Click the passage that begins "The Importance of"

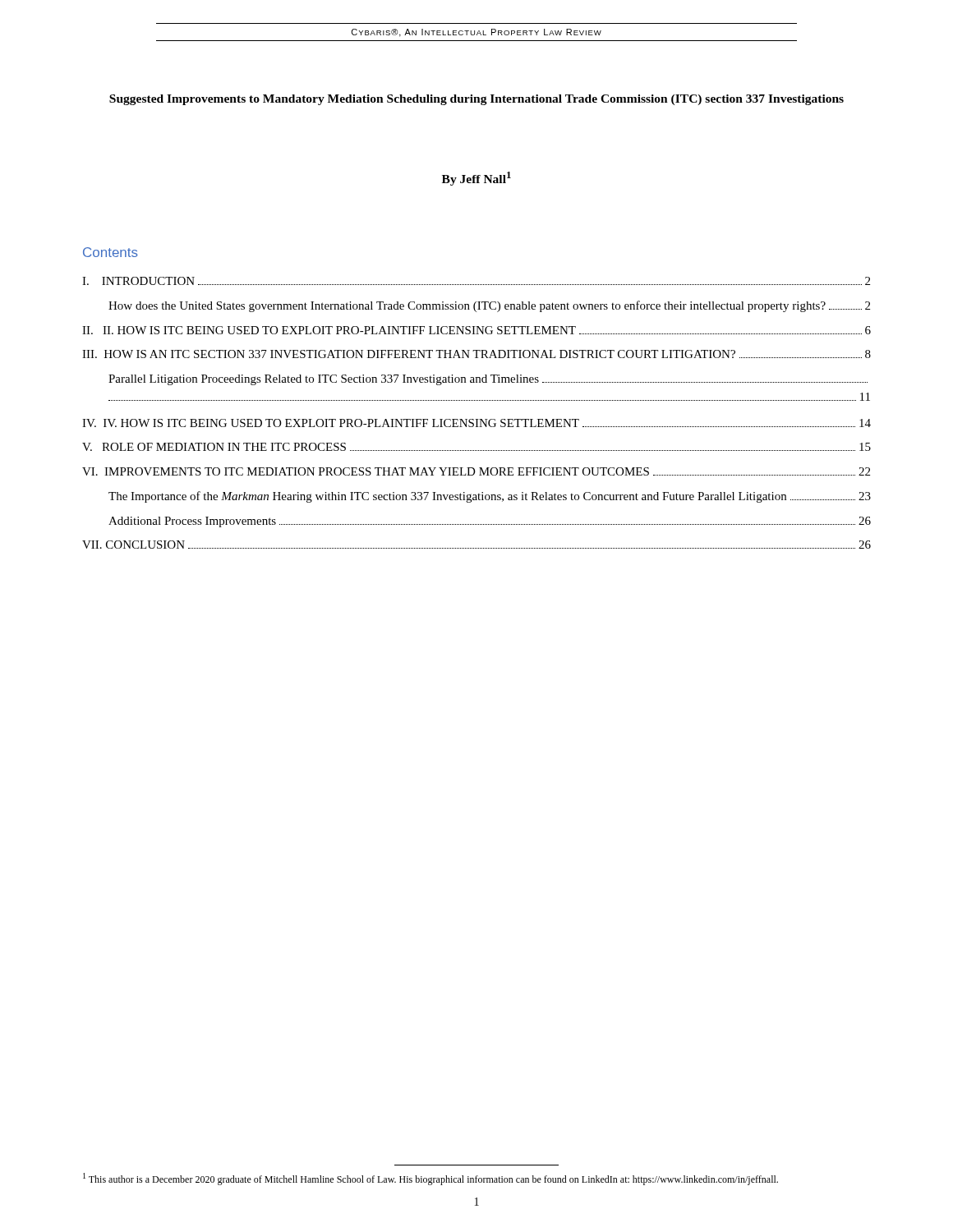[490, 497]
